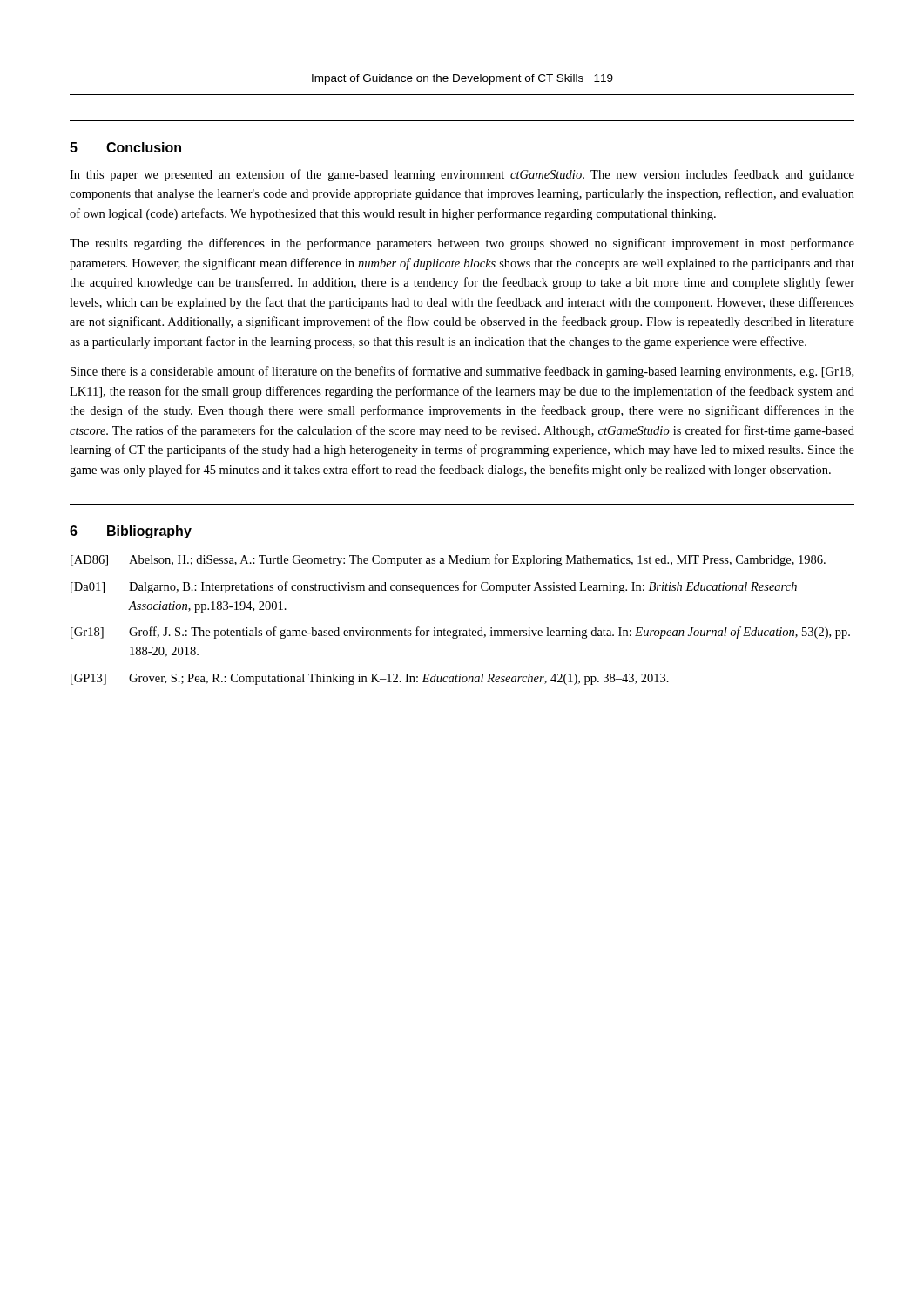Locate the table with the text "Groff, J. S.:"
This screenshot has height=1307, width=924.
point(462,621)
